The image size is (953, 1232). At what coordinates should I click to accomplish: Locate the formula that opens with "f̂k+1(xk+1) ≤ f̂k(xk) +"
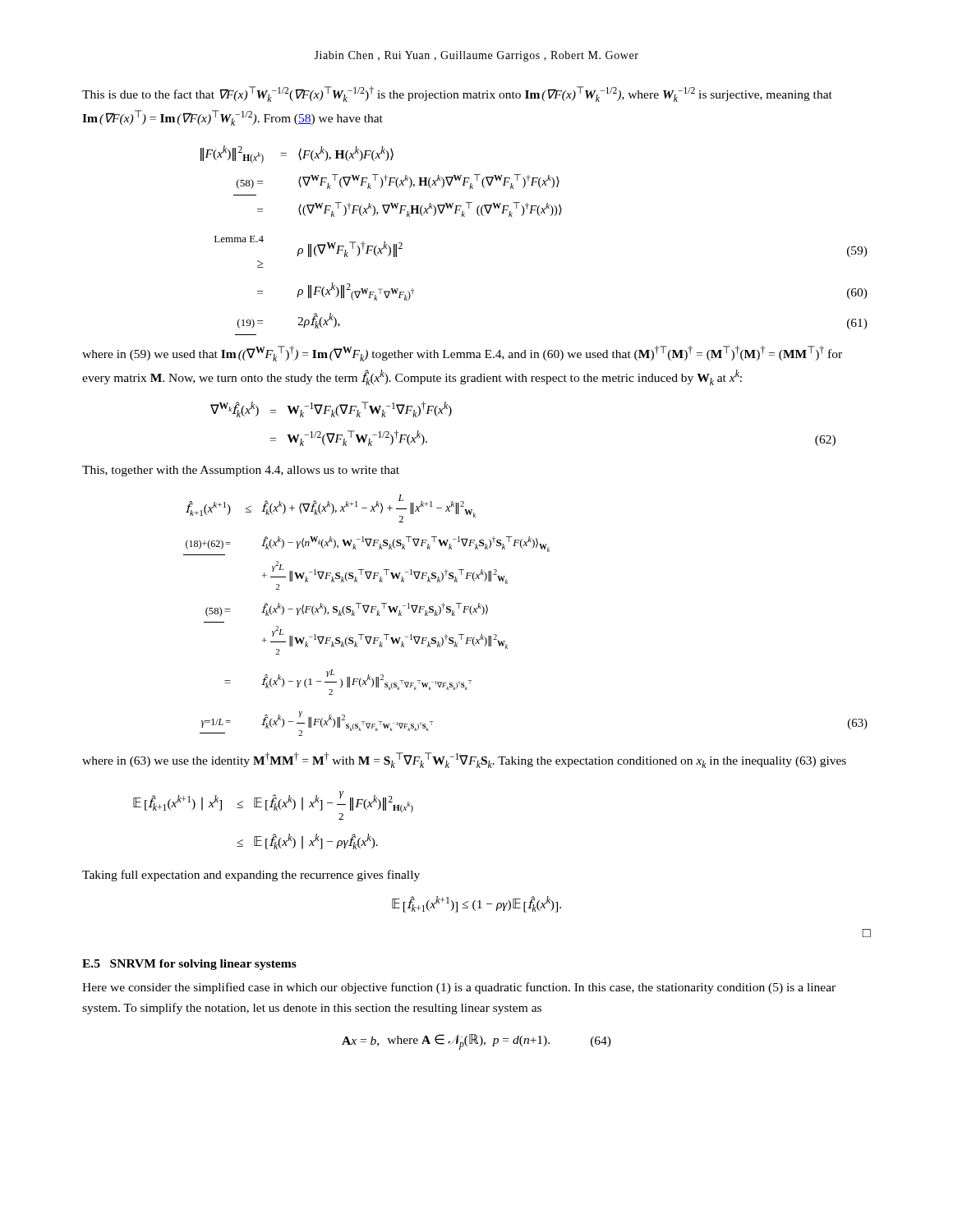coord(476,615)
